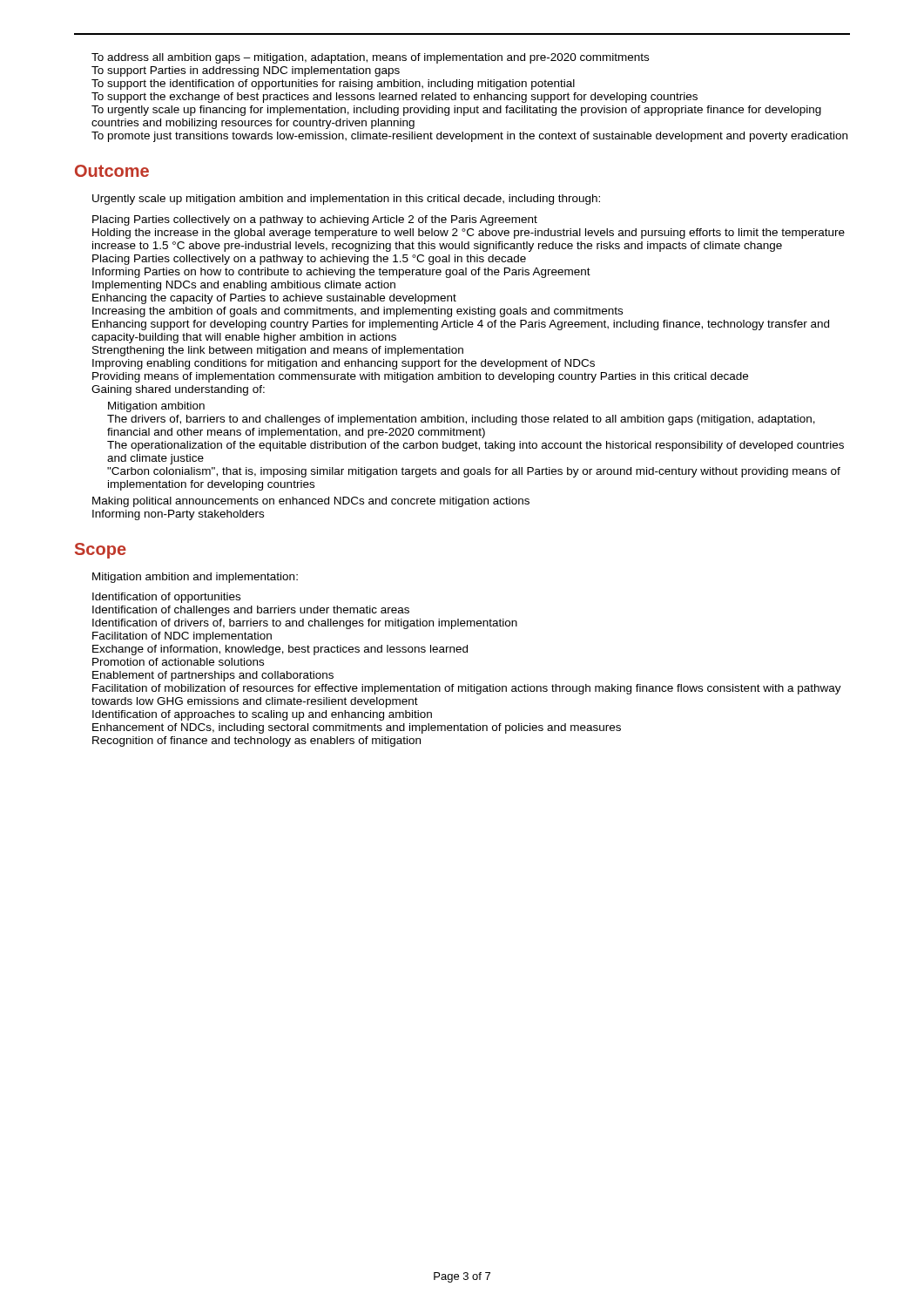Point to the block starting "Increasing the ambition of goals"
The height and width of the screenshot is (1307, 924).
pos(471,310)
